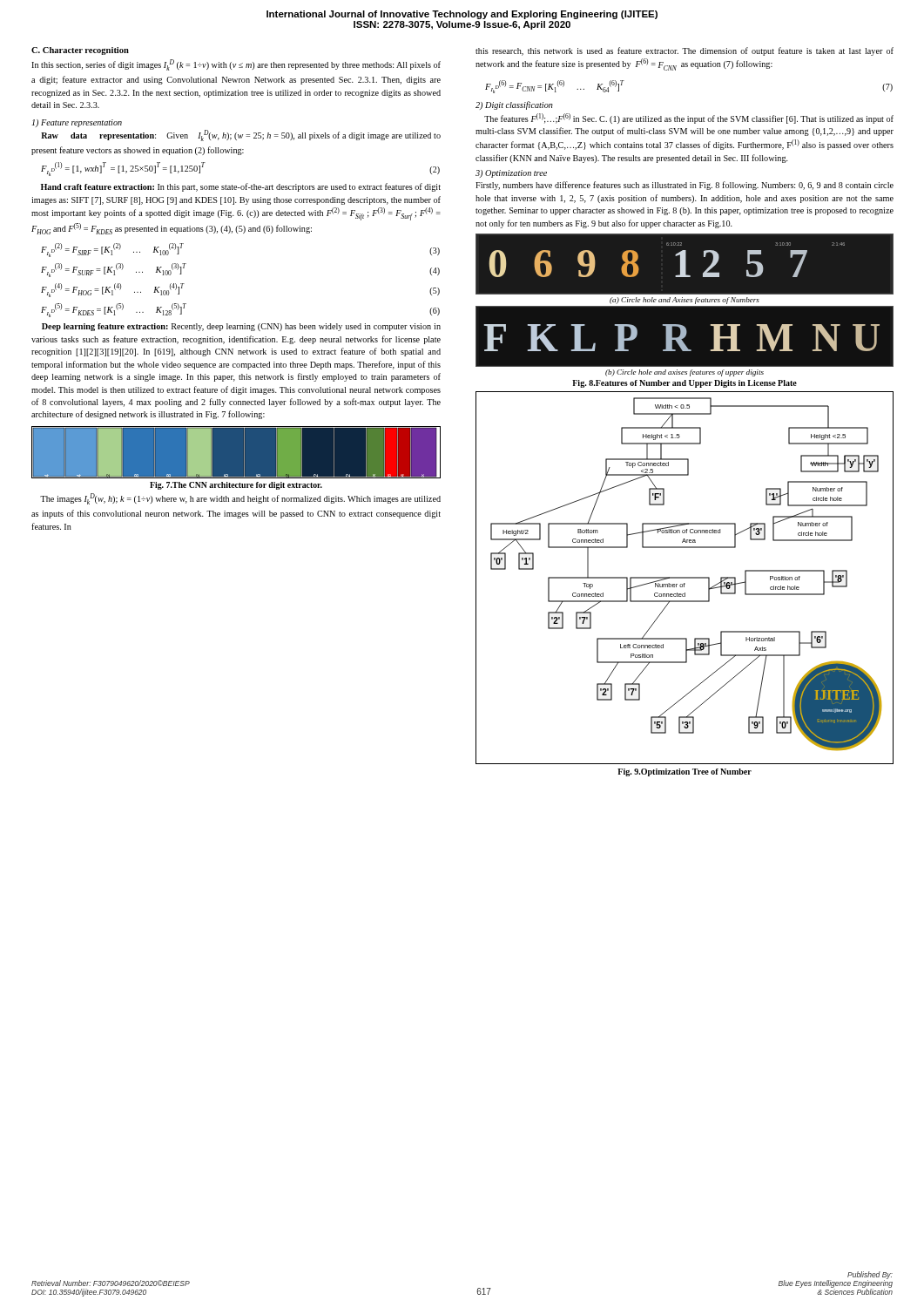Navigate to the block starting "The features F(1);…;F(6) in Sec. C. (1)"
Viewport: 924px width, 1307px height.
click(684, 137)
